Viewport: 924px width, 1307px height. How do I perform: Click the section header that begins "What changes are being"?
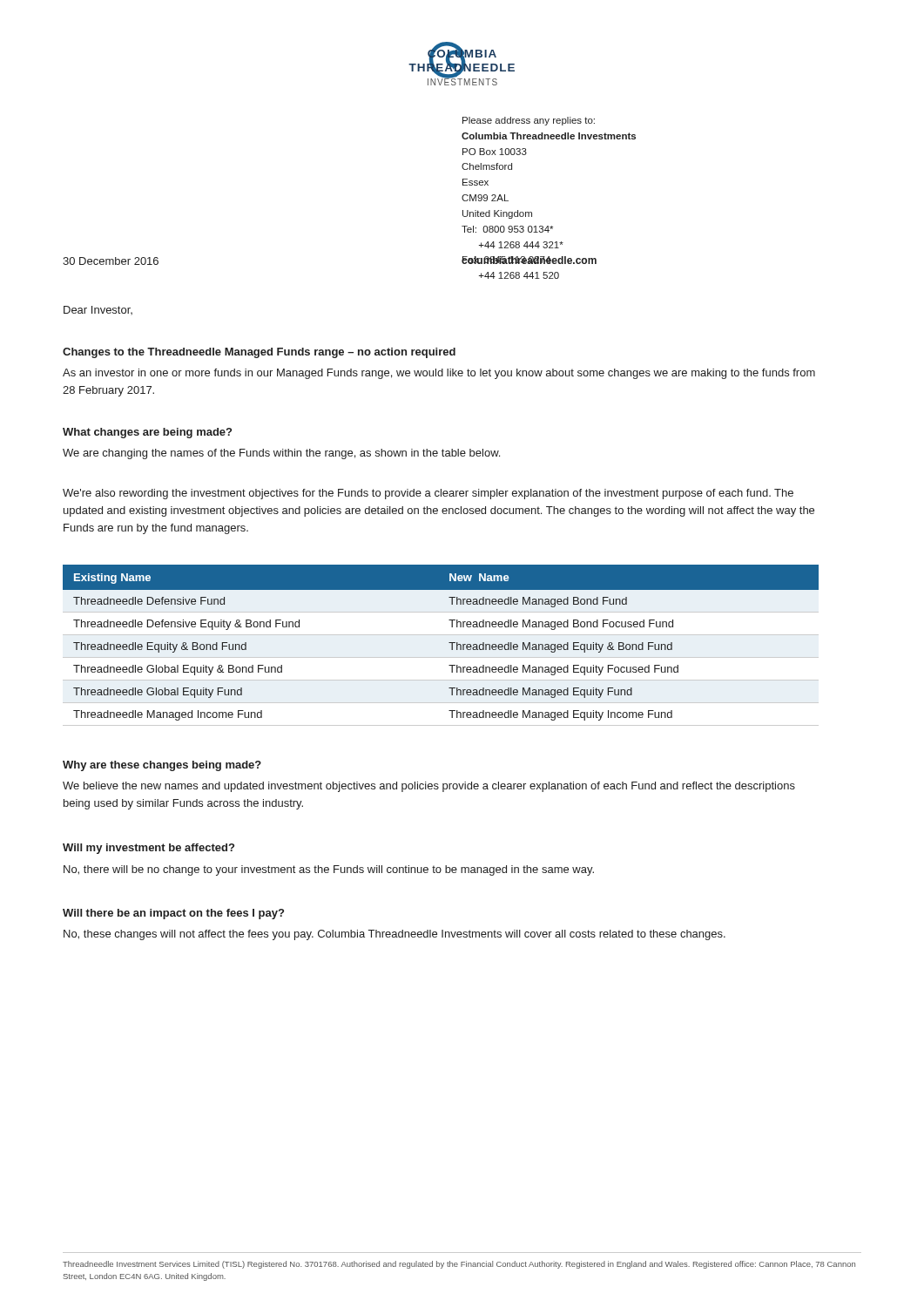(148, 432)
